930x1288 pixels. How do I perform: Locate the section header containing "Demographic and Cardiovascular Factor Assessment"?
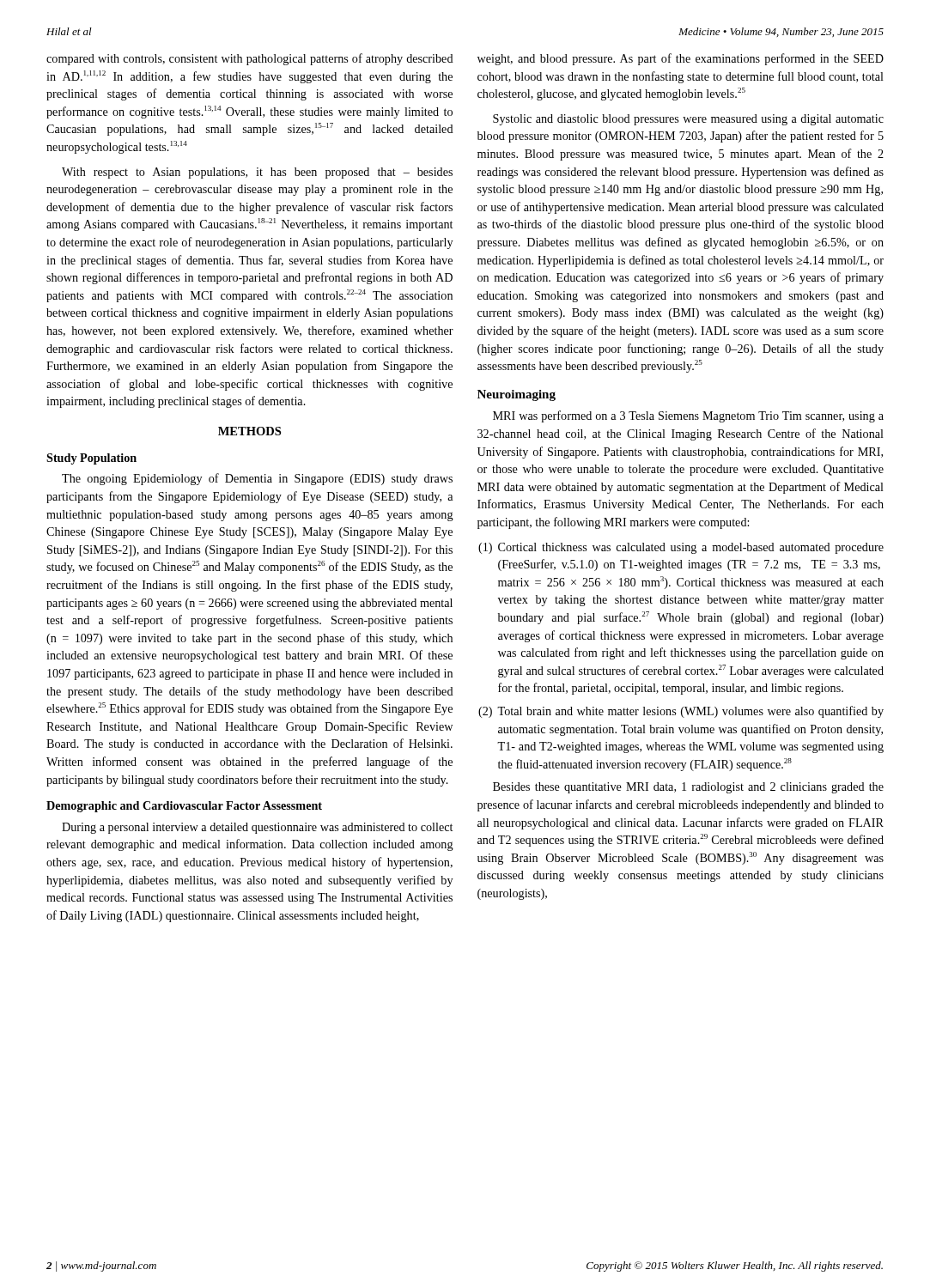[184, 806]
